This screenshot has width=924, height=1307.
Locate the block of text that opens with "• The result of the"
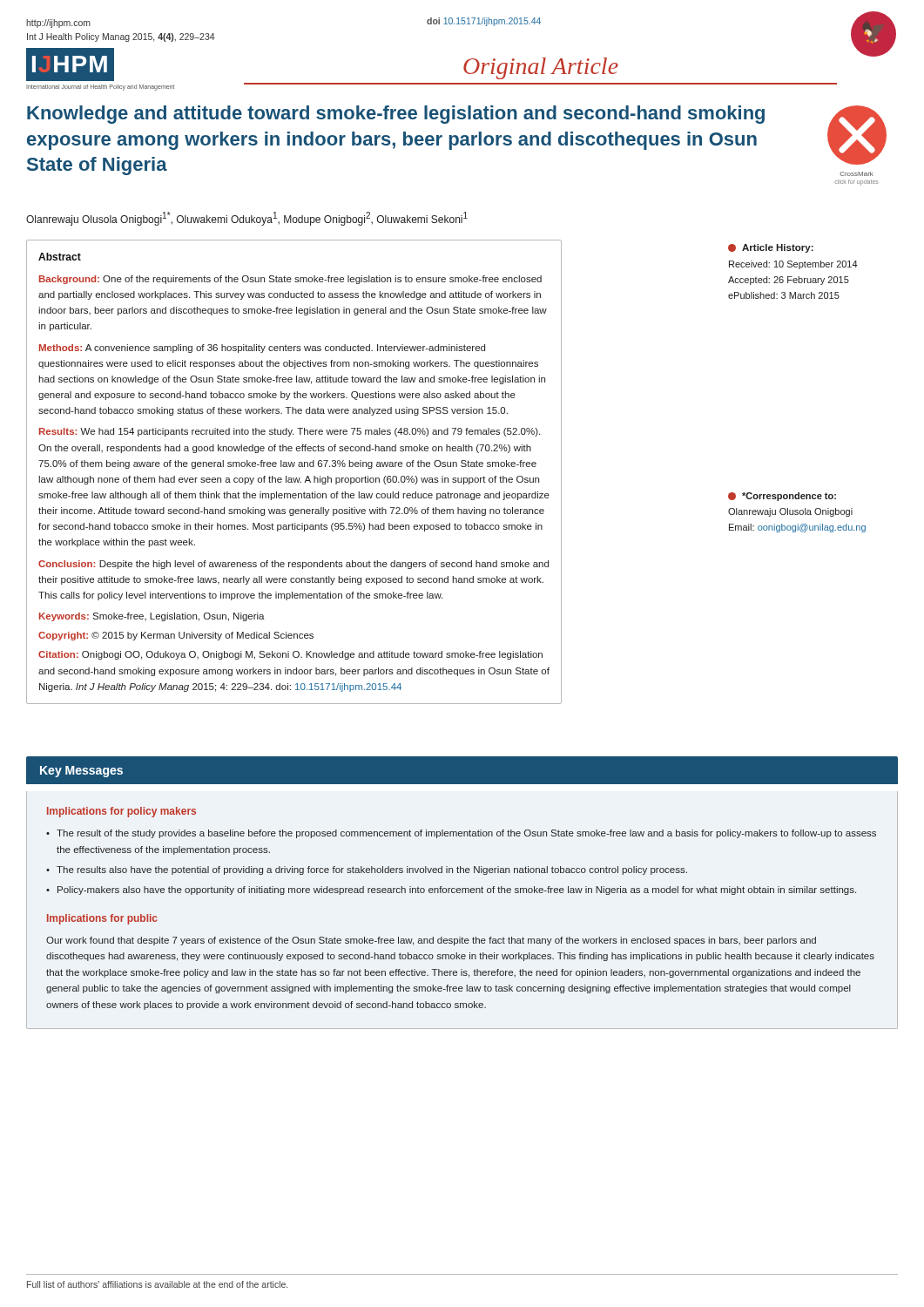pos(462,841)
